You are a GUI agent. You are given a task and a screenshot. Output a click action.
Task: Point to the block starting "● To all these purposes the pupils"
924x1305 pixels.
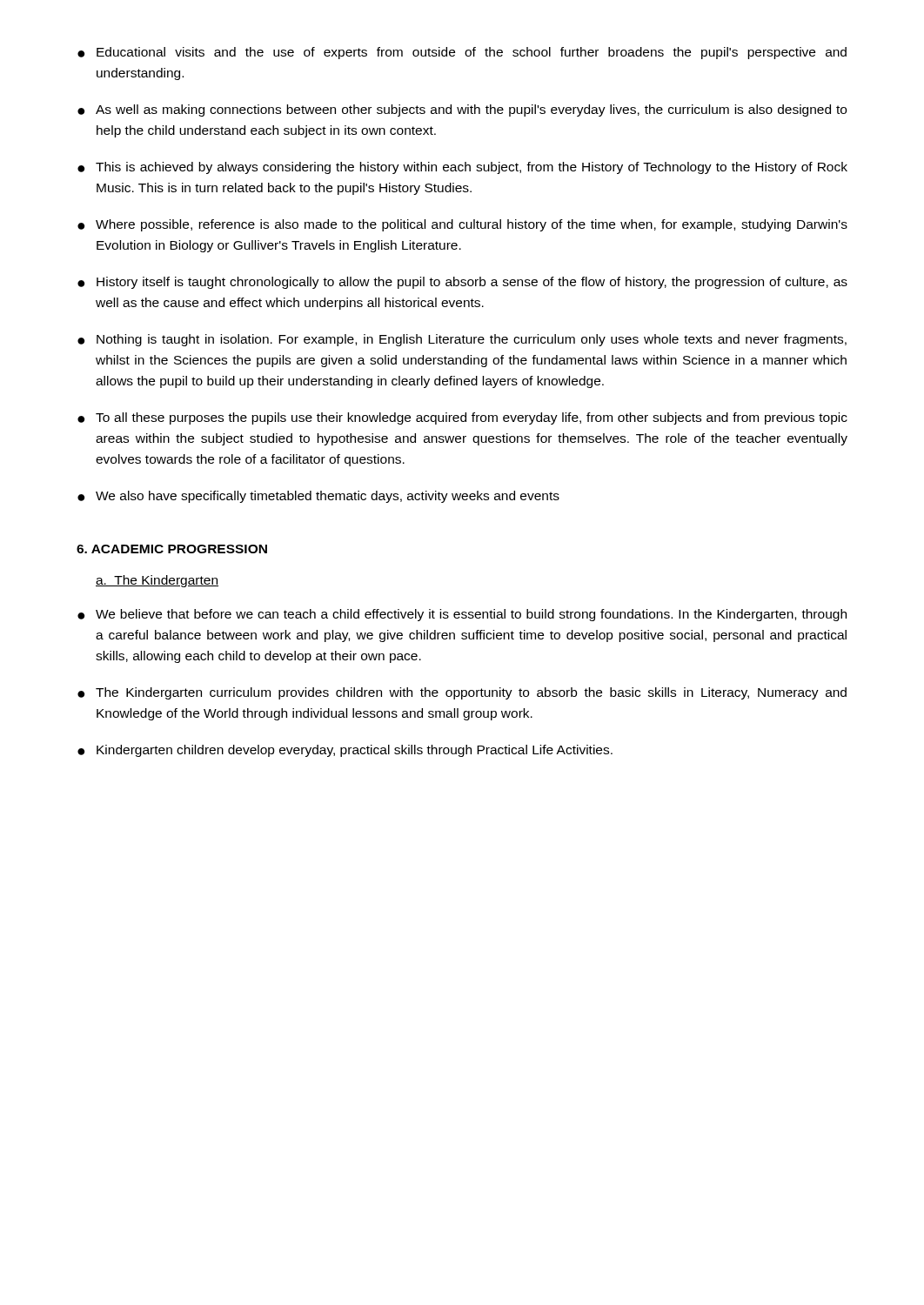click(462, 439)
